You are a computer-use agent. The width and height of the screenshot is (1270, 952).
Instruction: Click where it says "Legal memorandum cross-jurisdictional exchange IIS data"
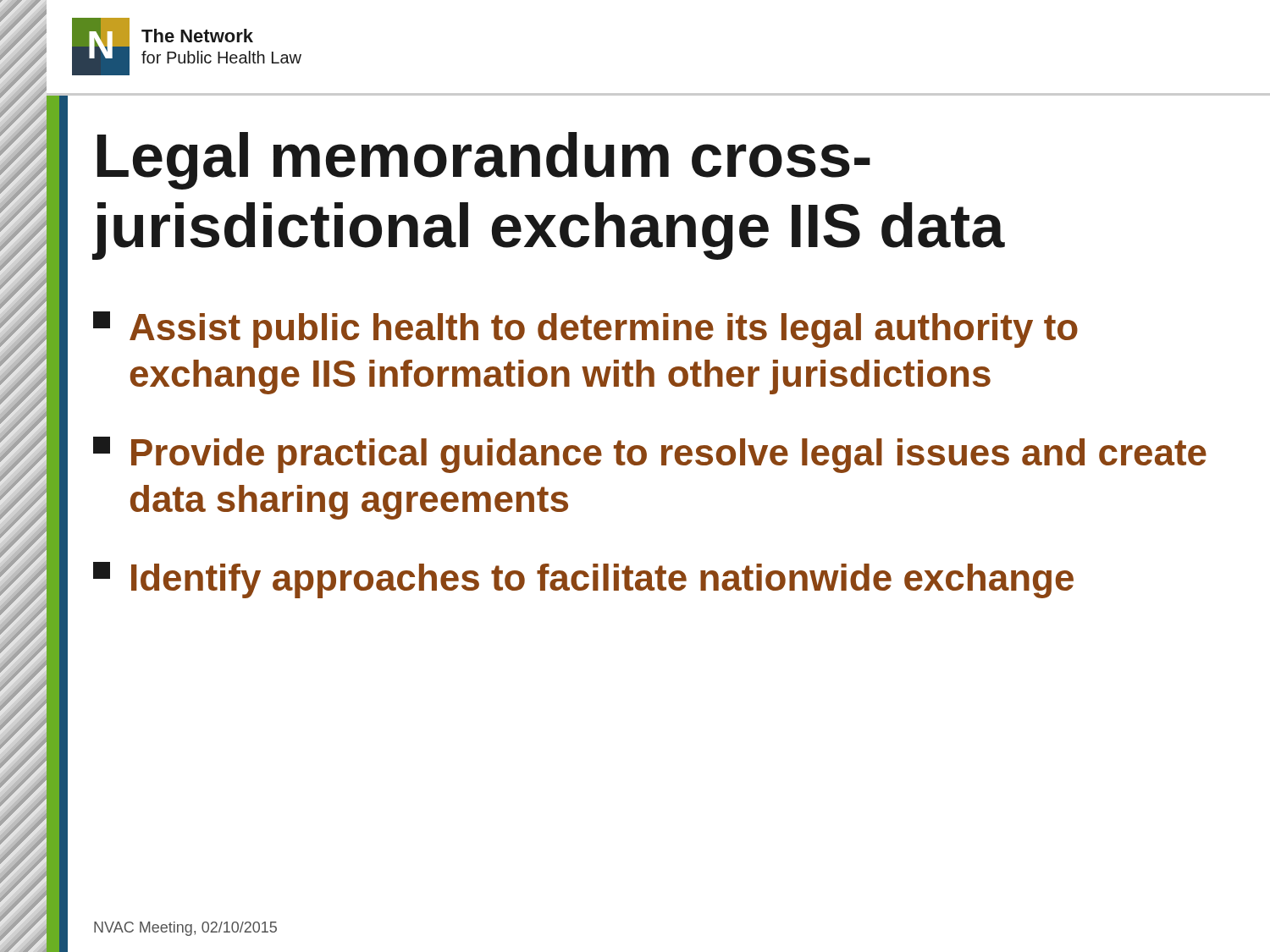coord(549,191)
